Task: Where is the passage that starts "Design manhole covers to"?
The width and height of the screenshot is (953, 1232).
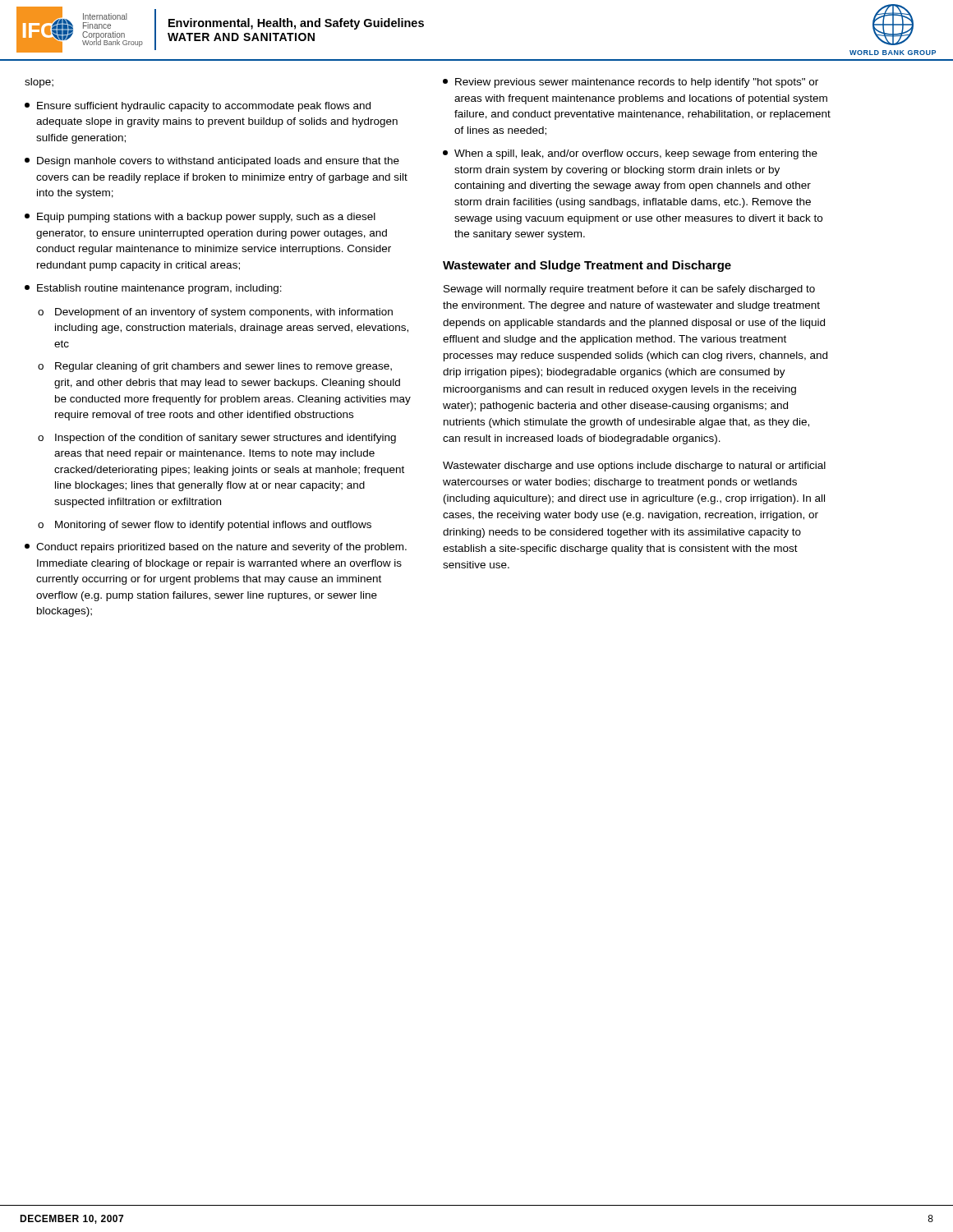Action: point(219,177)
